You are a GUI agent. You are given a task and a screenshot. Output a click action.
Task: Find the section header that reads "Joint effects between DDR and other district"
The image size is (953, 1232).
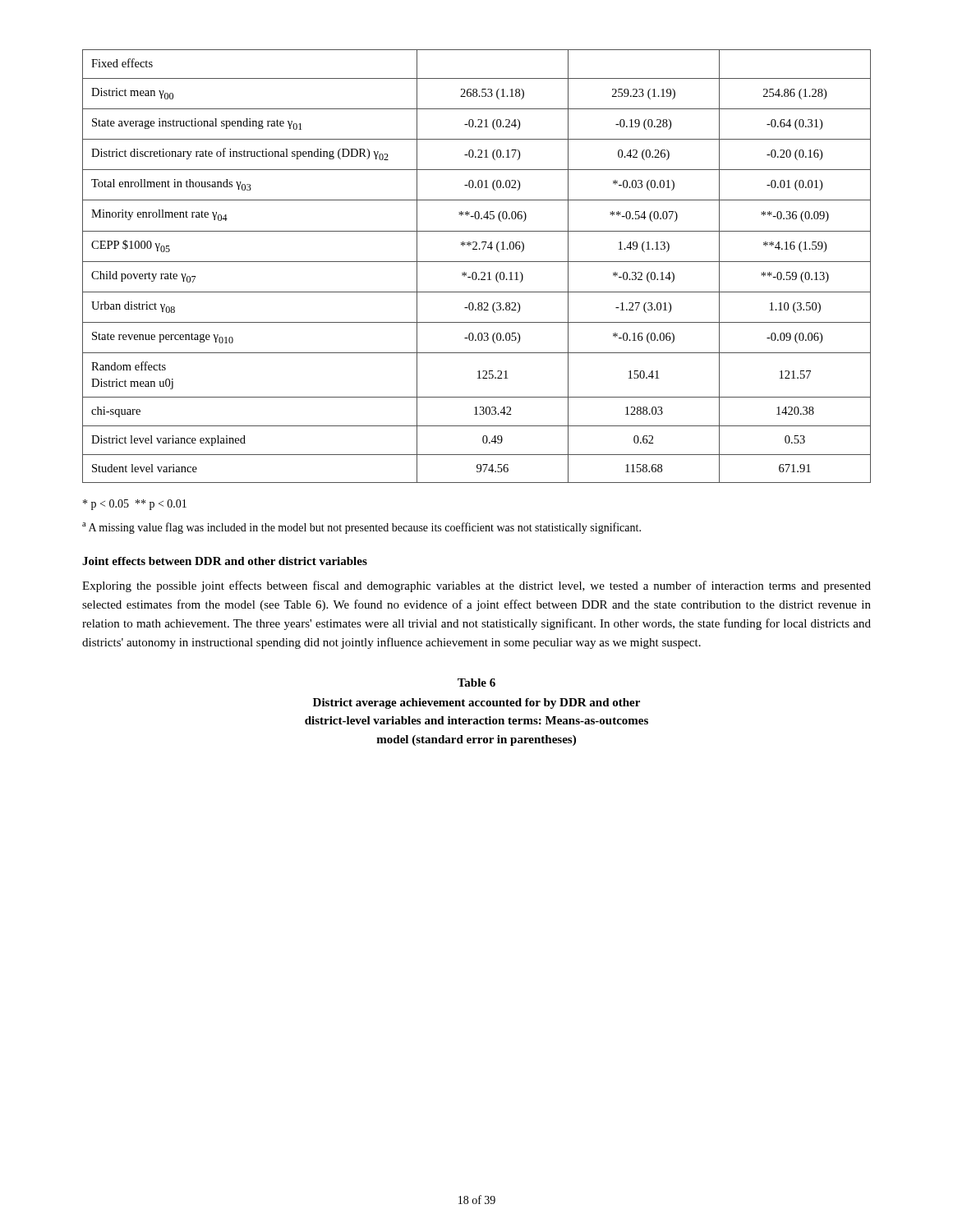[225, 561]
